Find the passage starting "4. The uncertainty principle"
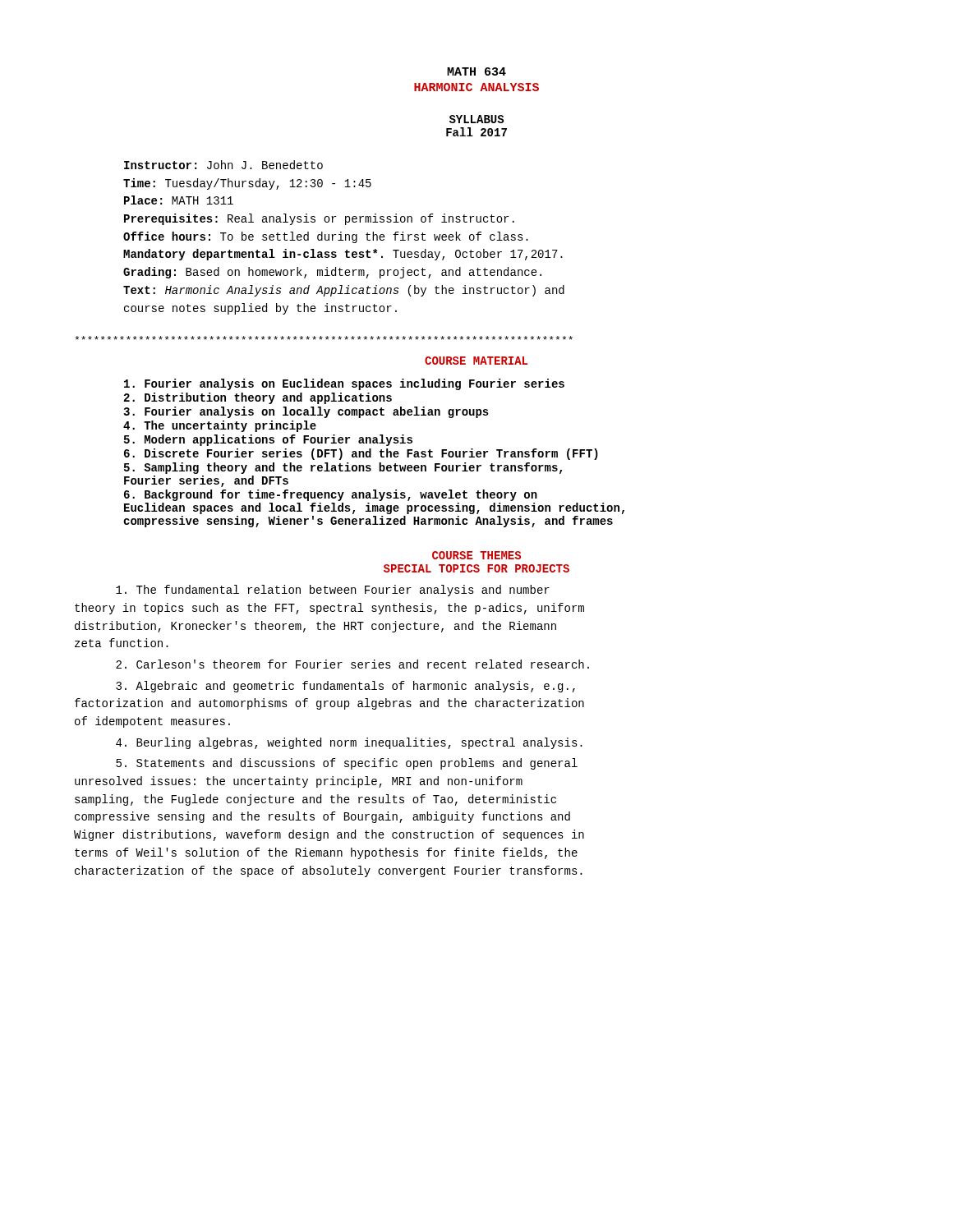The height and width of the screenshot is (1232, 953). click(x=220, y=426)
